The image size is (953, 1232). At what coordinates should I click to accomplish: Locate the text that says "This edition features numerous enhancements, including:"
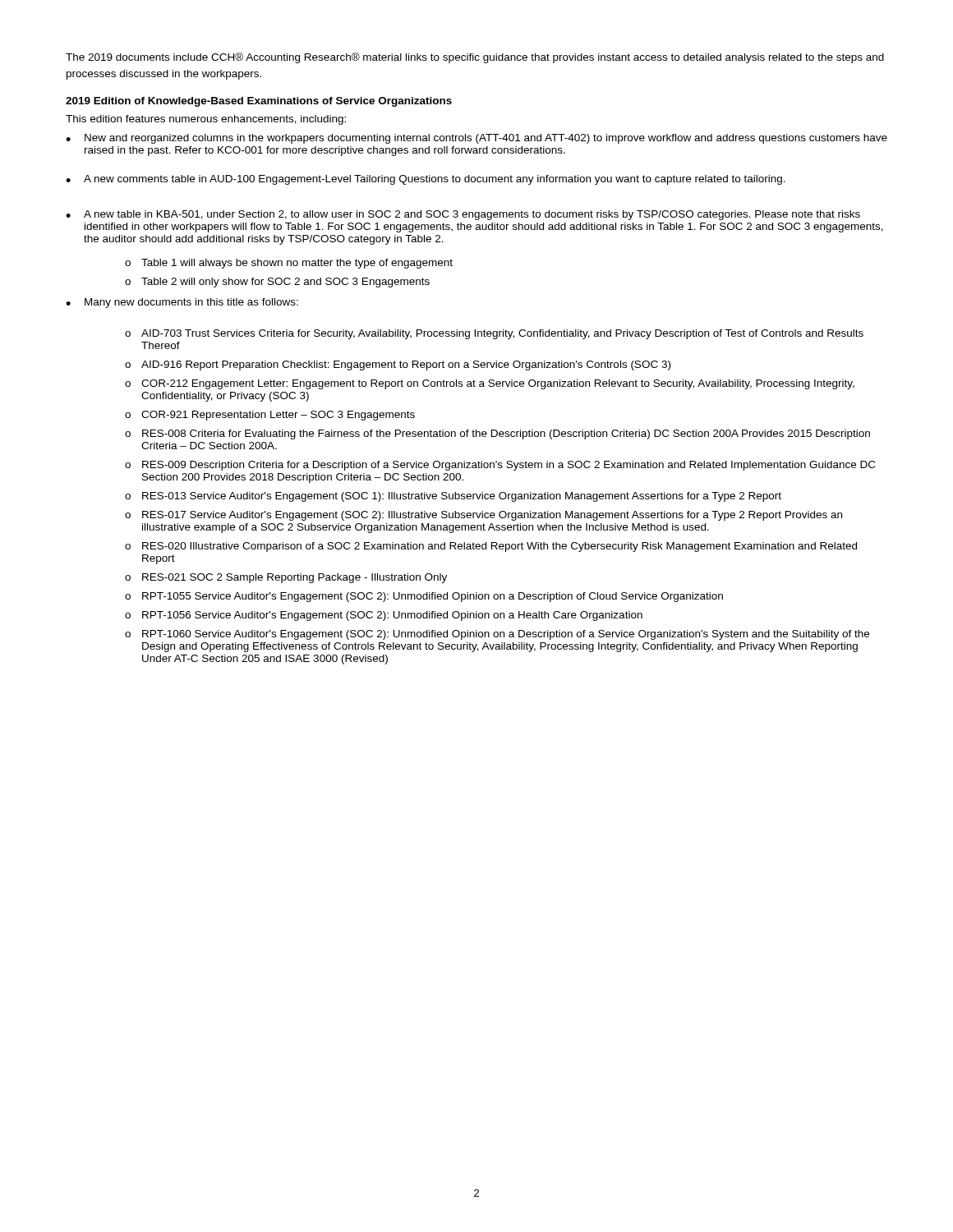tap(206, 118)
